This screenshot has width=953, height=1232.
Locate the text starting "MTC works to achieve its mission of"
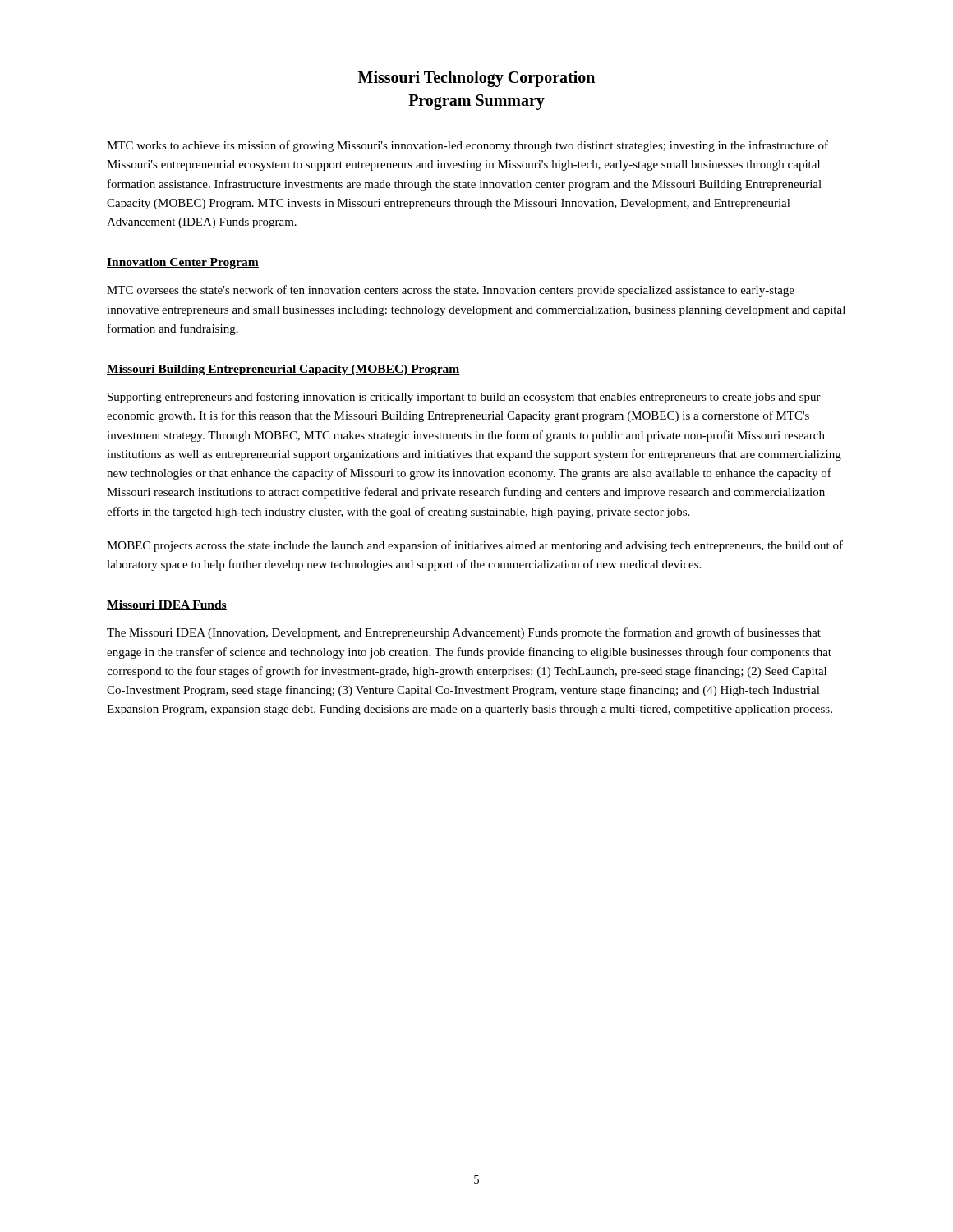(x=467, y=184)
